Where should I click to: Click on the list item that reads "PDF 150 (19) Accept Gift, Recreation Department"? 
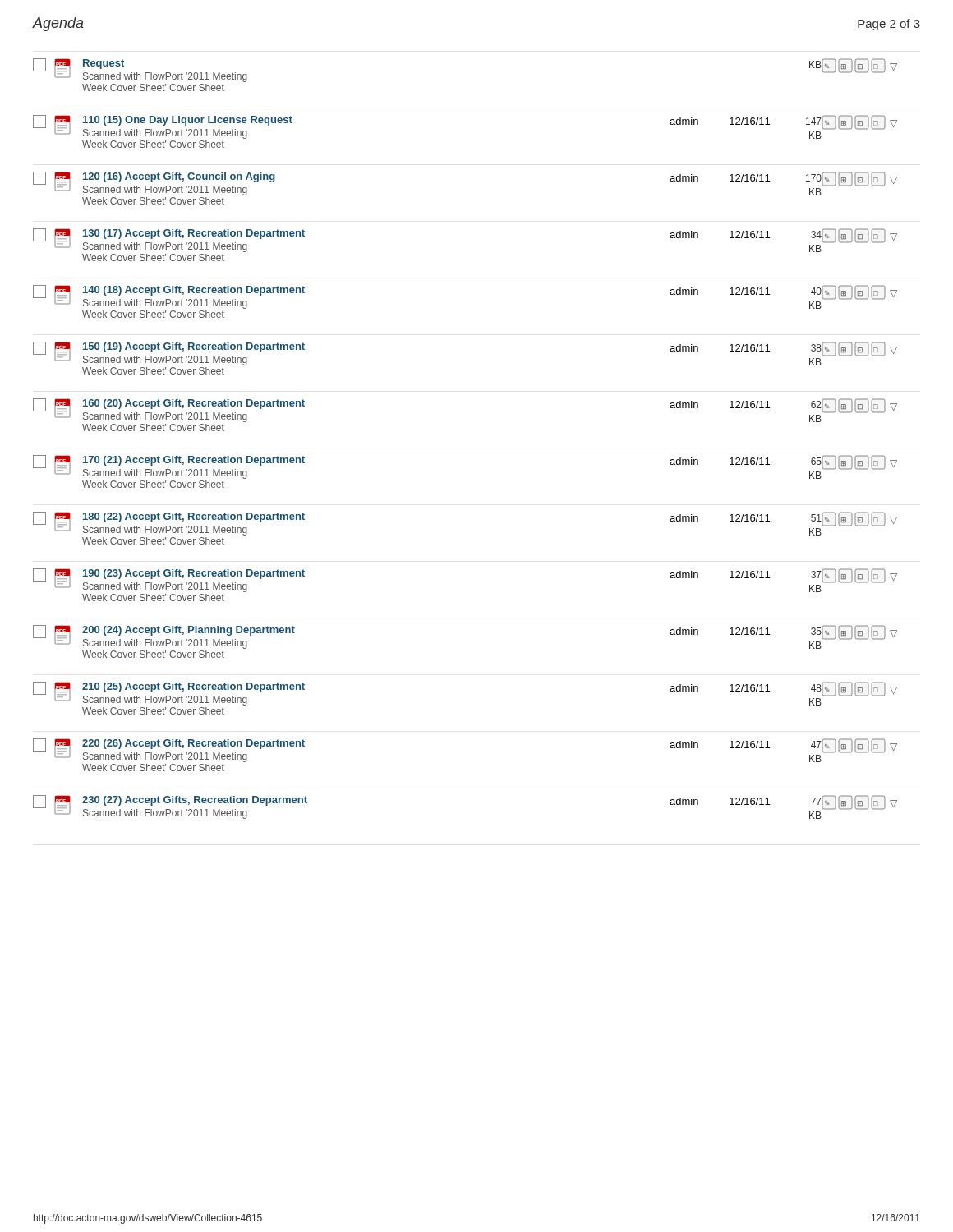click(x=178, y=358)
